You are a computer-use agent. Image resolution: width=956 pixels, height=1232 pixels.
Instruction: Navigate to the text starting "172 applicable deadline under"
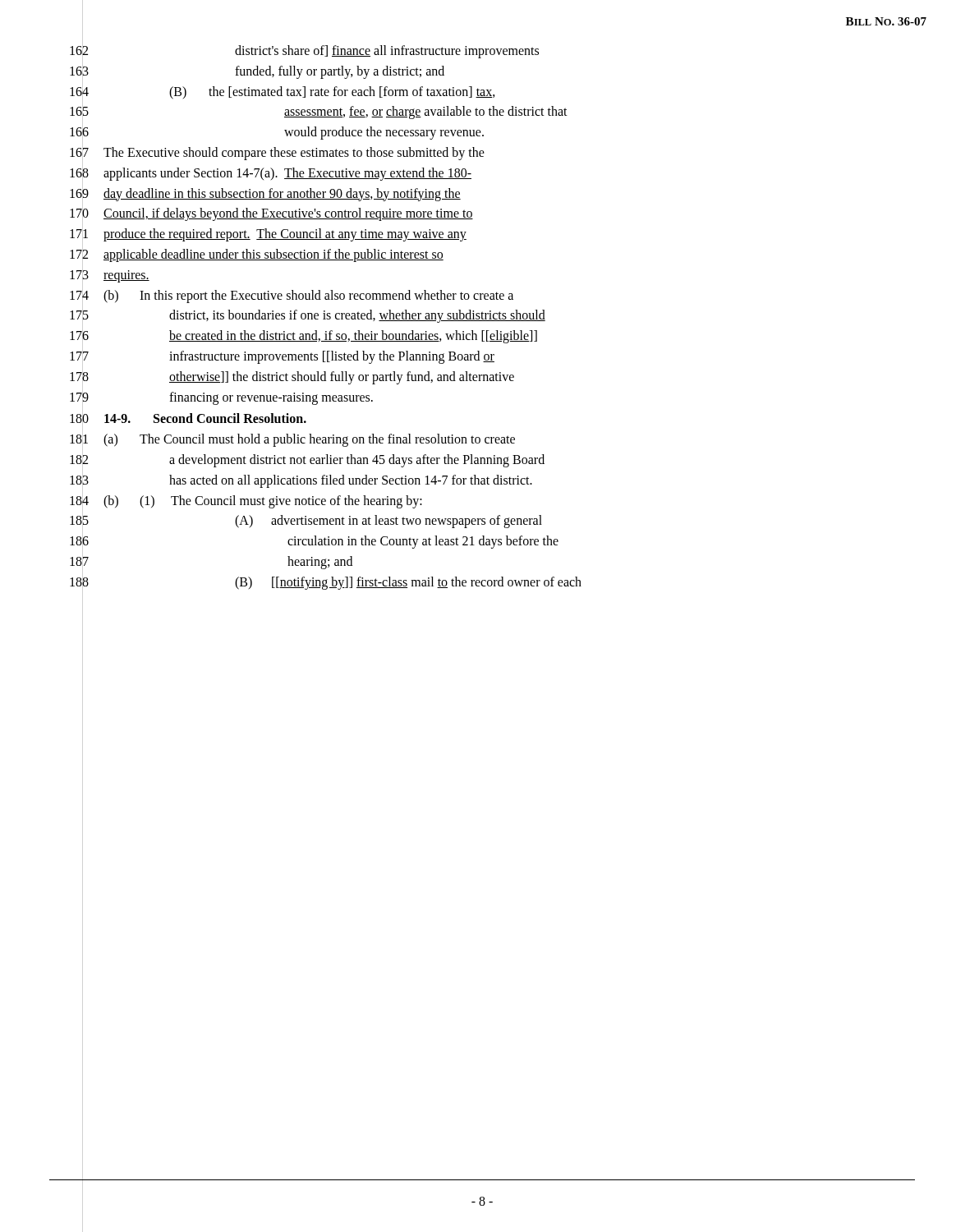(257, 255)
